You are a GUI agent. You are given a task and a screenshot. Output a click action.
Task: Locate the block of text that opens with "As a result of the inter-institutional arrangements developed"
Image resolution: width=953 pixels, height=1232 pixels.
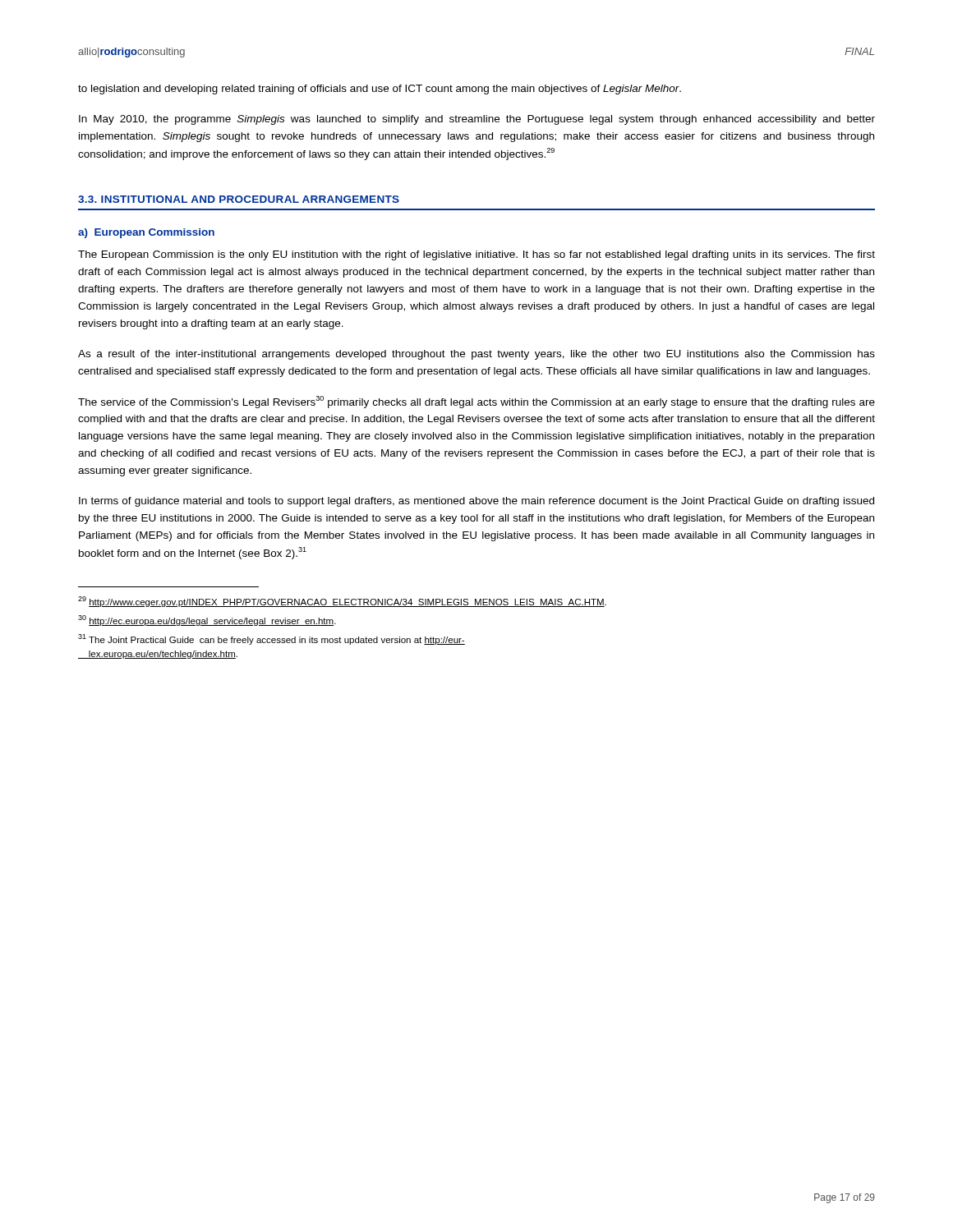click(x=476, y=362)
